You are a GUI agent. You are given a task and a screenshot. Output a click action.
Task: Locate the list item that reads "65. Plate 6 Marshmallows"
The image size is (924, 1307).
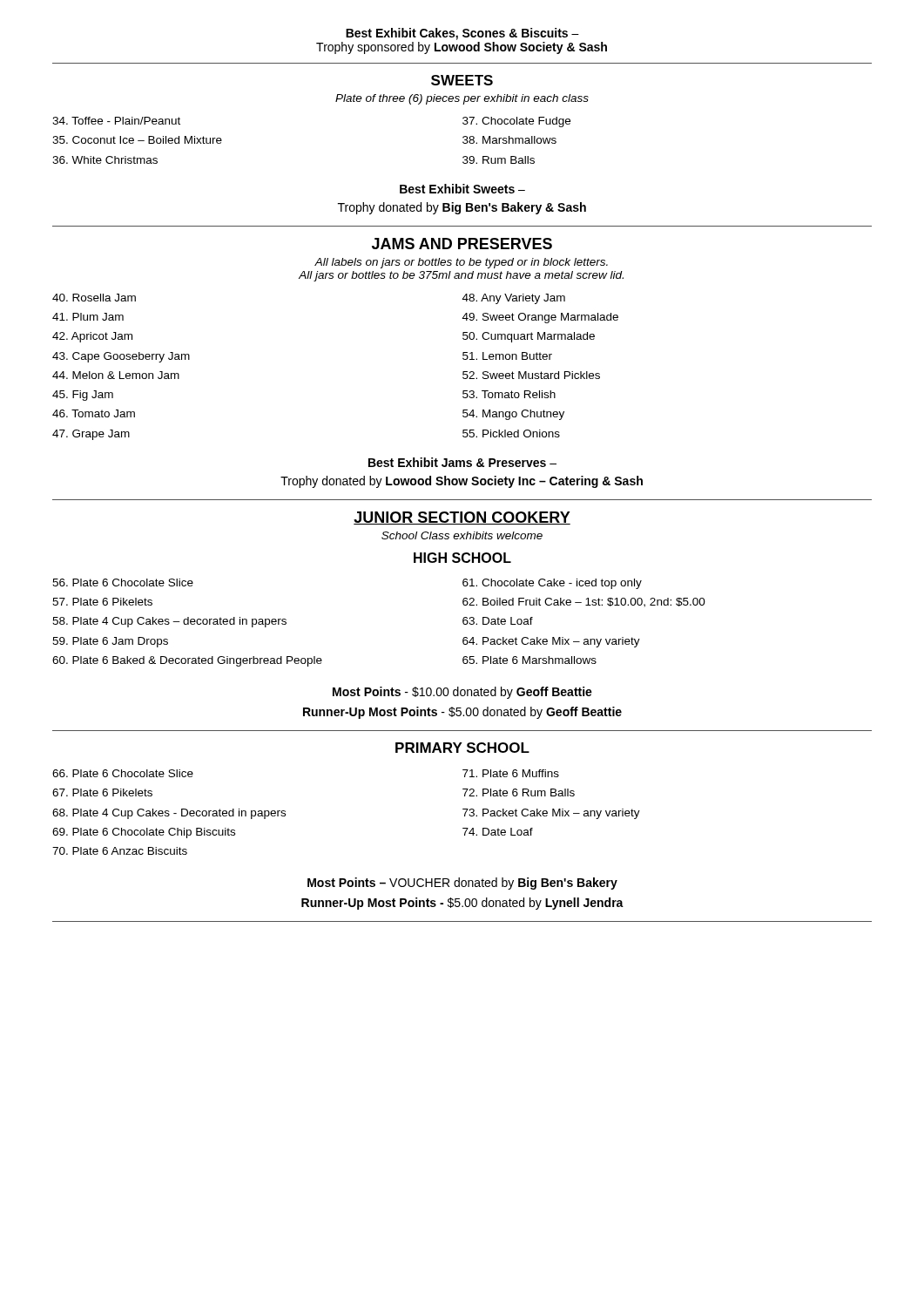[529, 660]
